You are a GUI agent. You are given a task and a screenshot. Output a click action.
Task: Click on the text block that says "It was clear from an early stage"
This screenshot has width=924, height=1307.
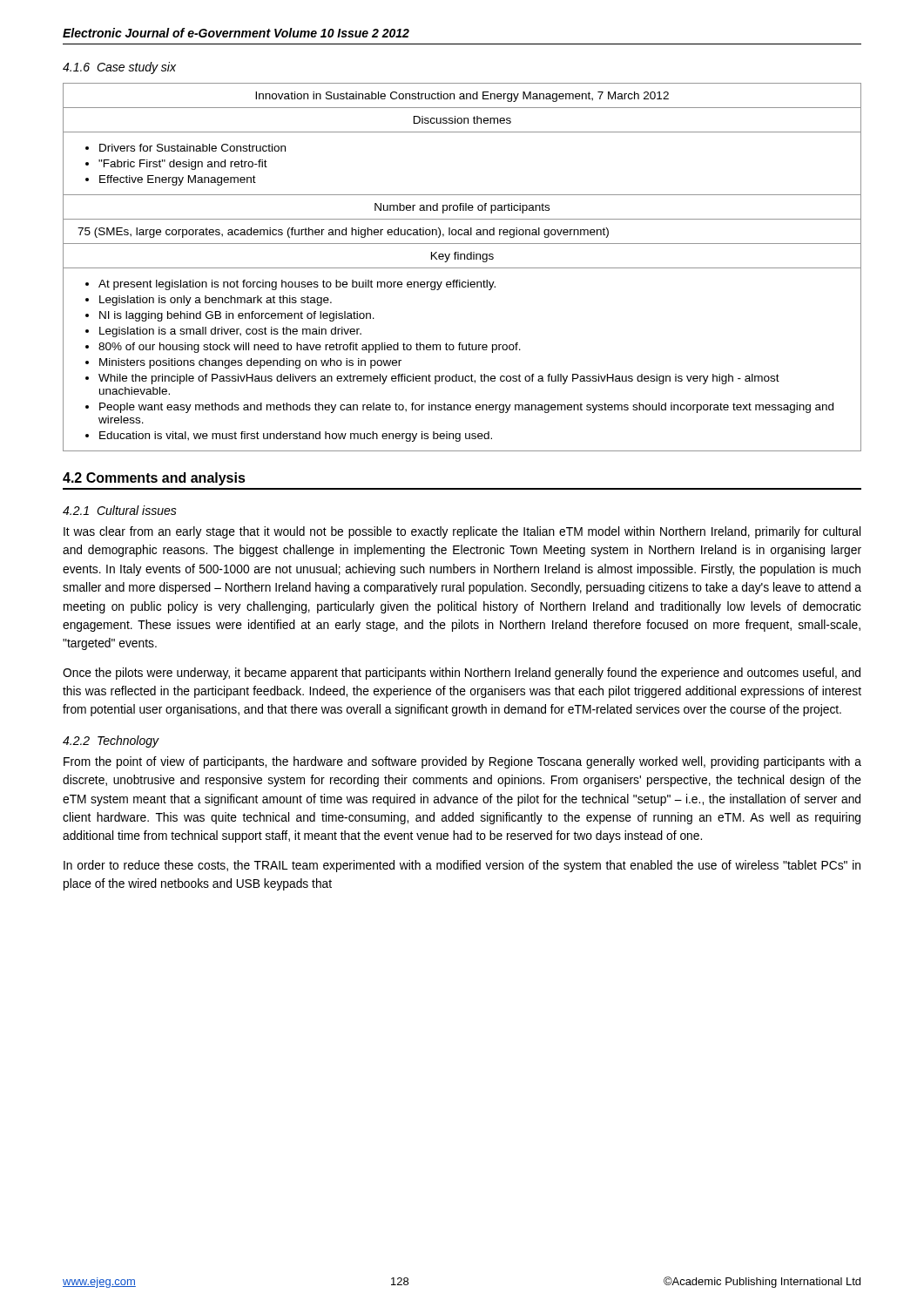[x=462, y=588]
